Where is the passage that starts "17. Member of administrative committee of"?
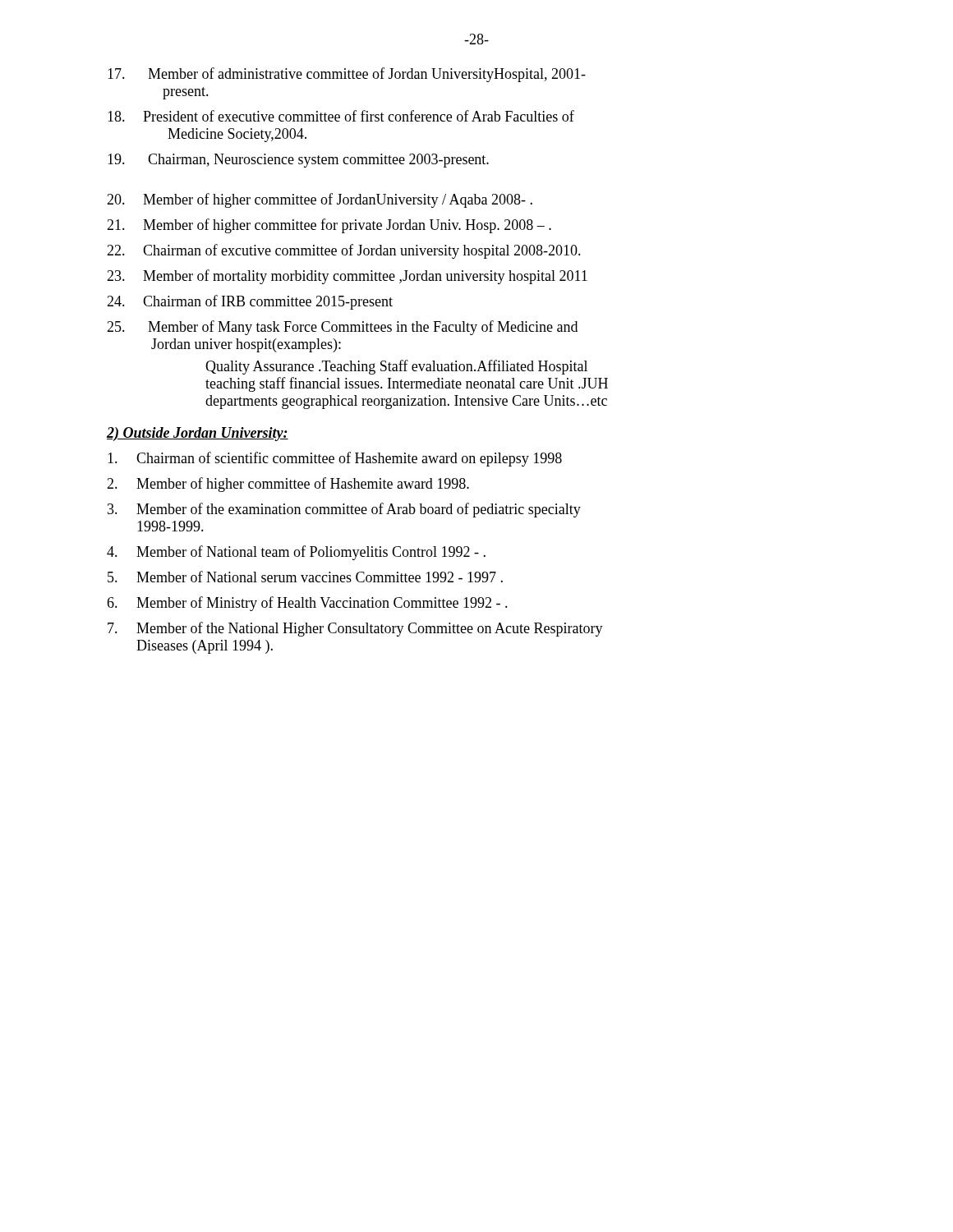The height and width of the screenshot is (1232, 953). coord(497,83)
